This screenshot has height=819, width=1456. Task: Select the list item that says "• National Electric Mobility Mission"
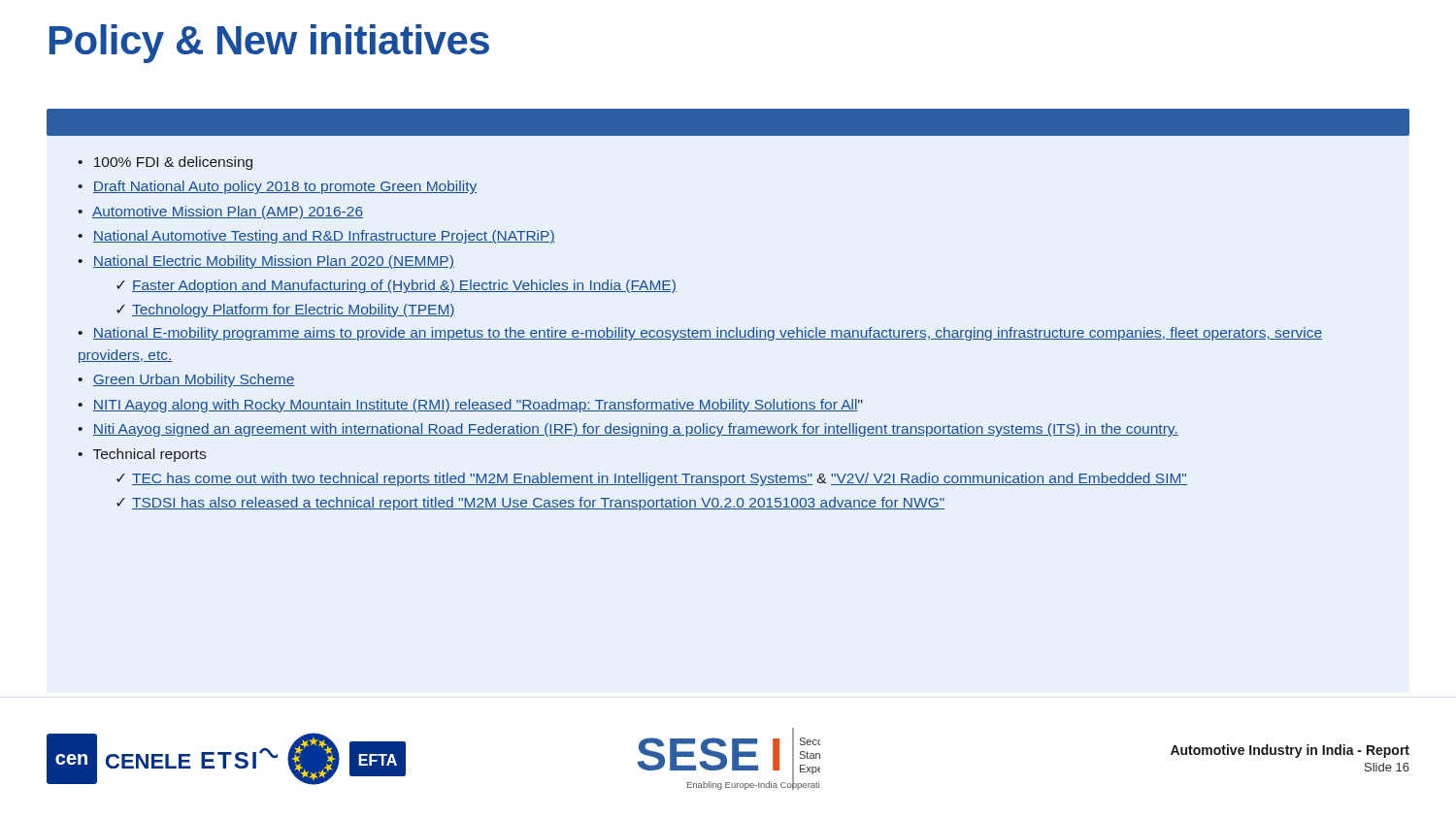266,260
